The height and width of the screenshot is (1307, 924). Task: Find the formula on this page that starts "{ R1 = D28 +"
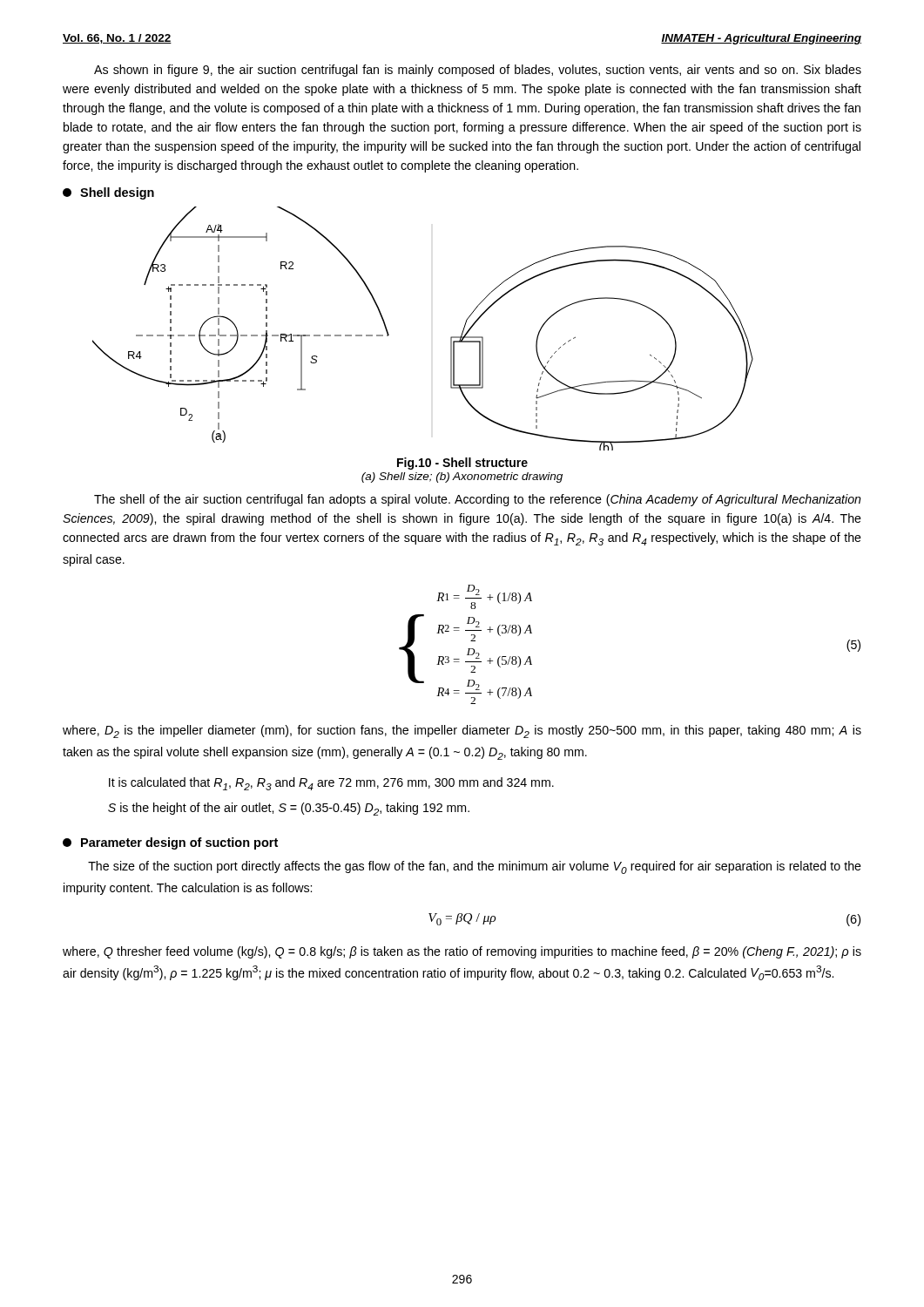tap(484, 597)
